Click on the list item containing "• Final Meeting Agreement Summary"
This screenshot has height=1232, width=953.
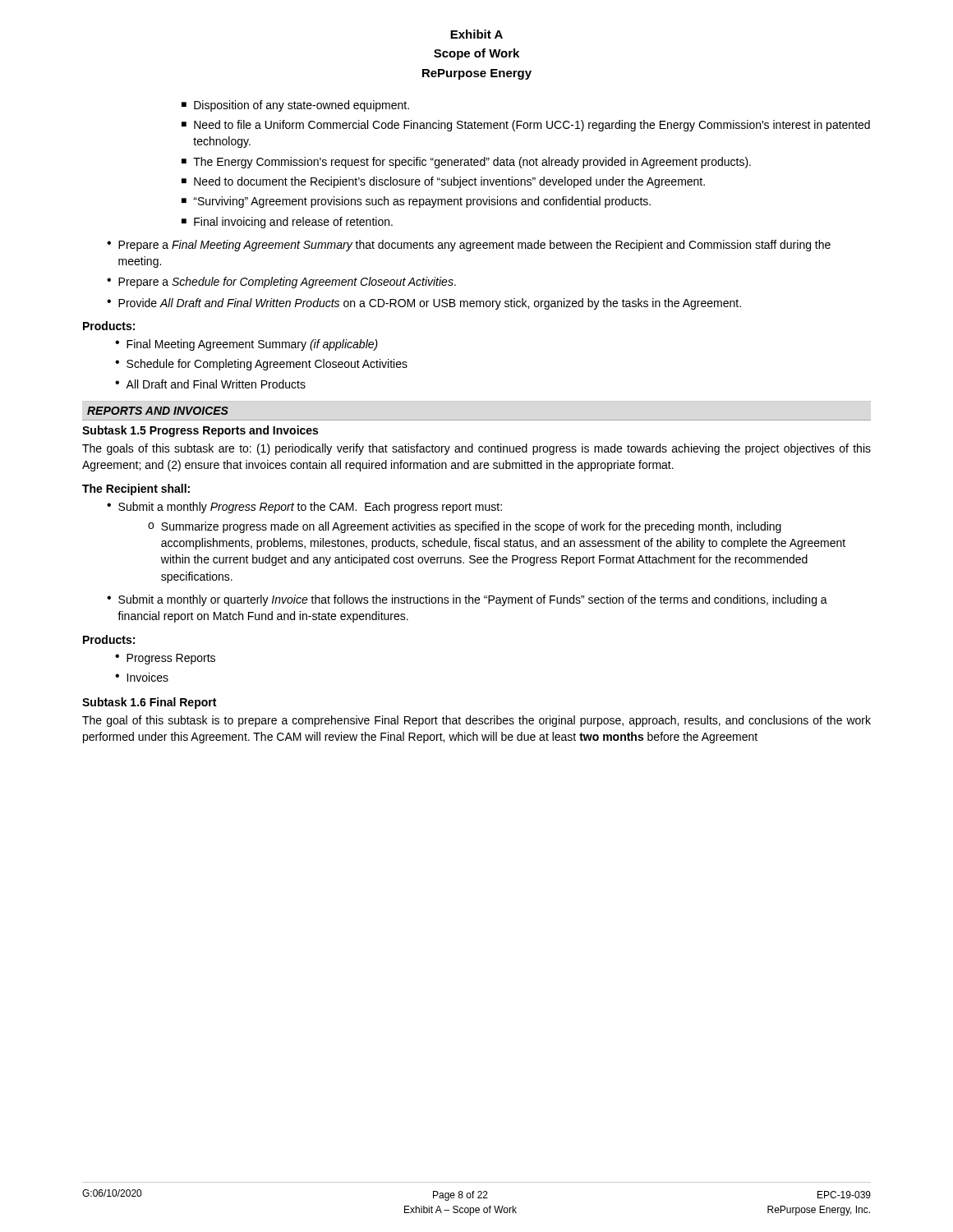(x=247, y=344)
